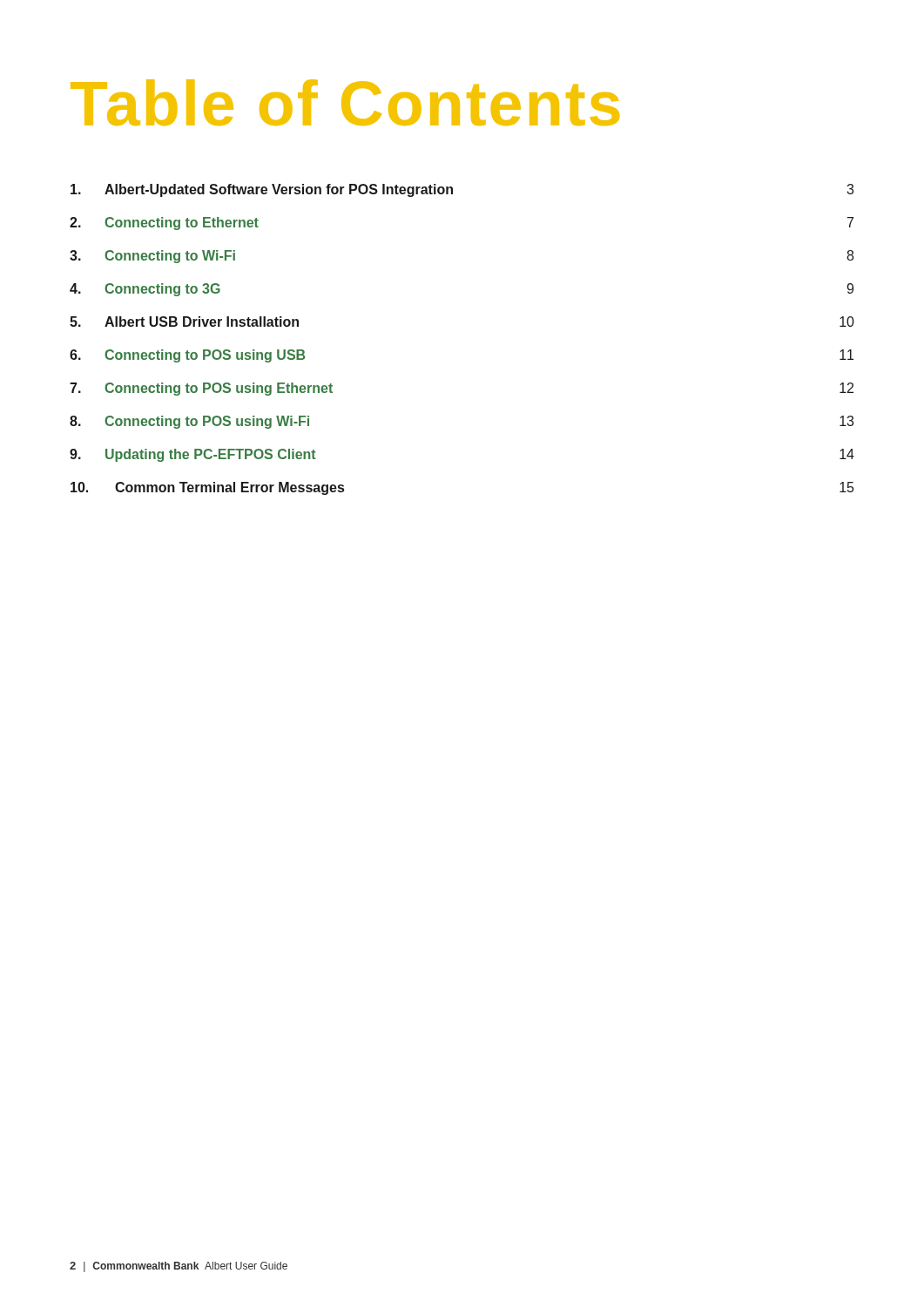Click on the text block starting "9. Updating the PC-EFTPOS"

click(x=203, y=454)
